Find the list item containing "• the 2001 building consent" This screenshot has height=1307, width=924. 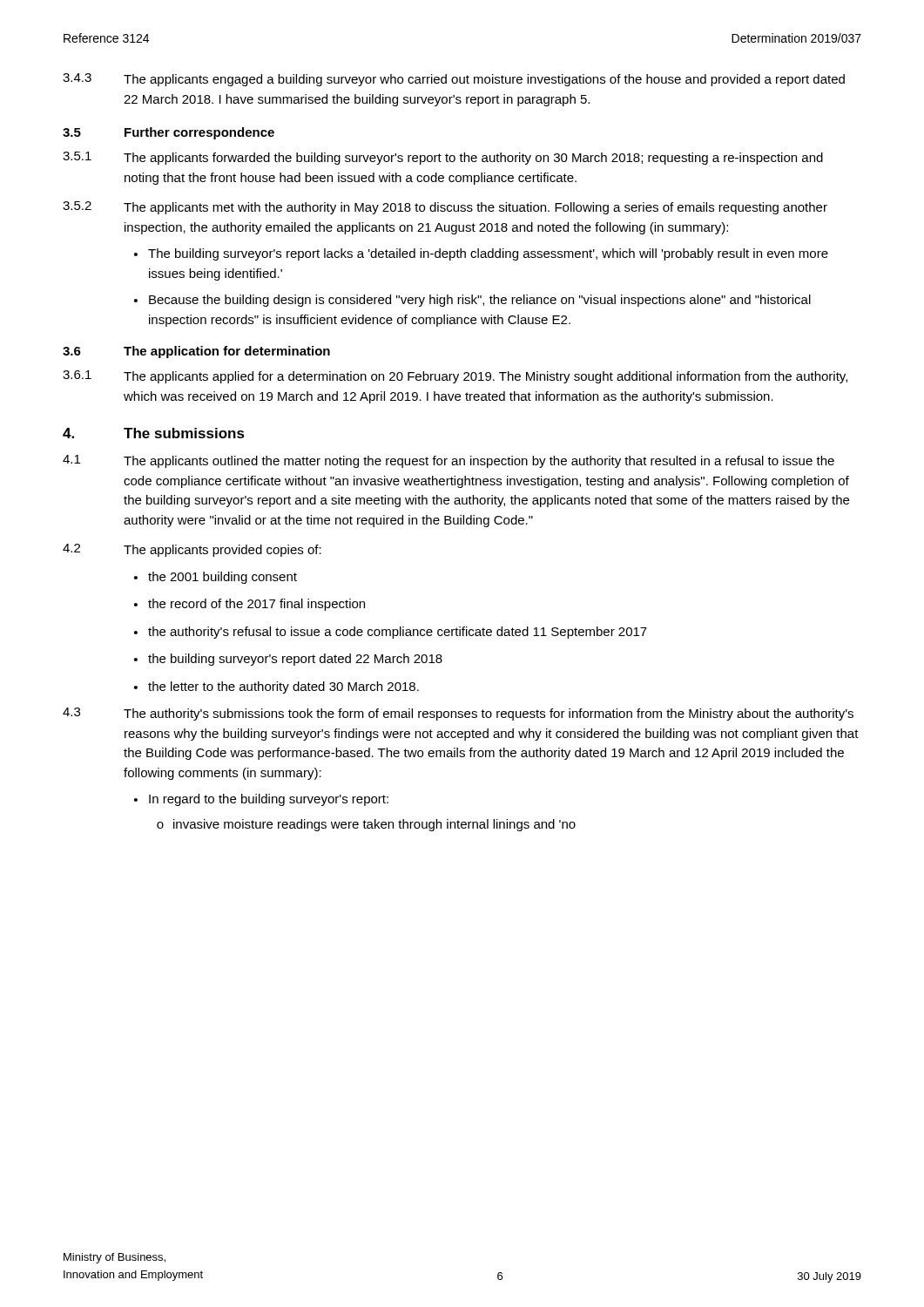point(216,578)
